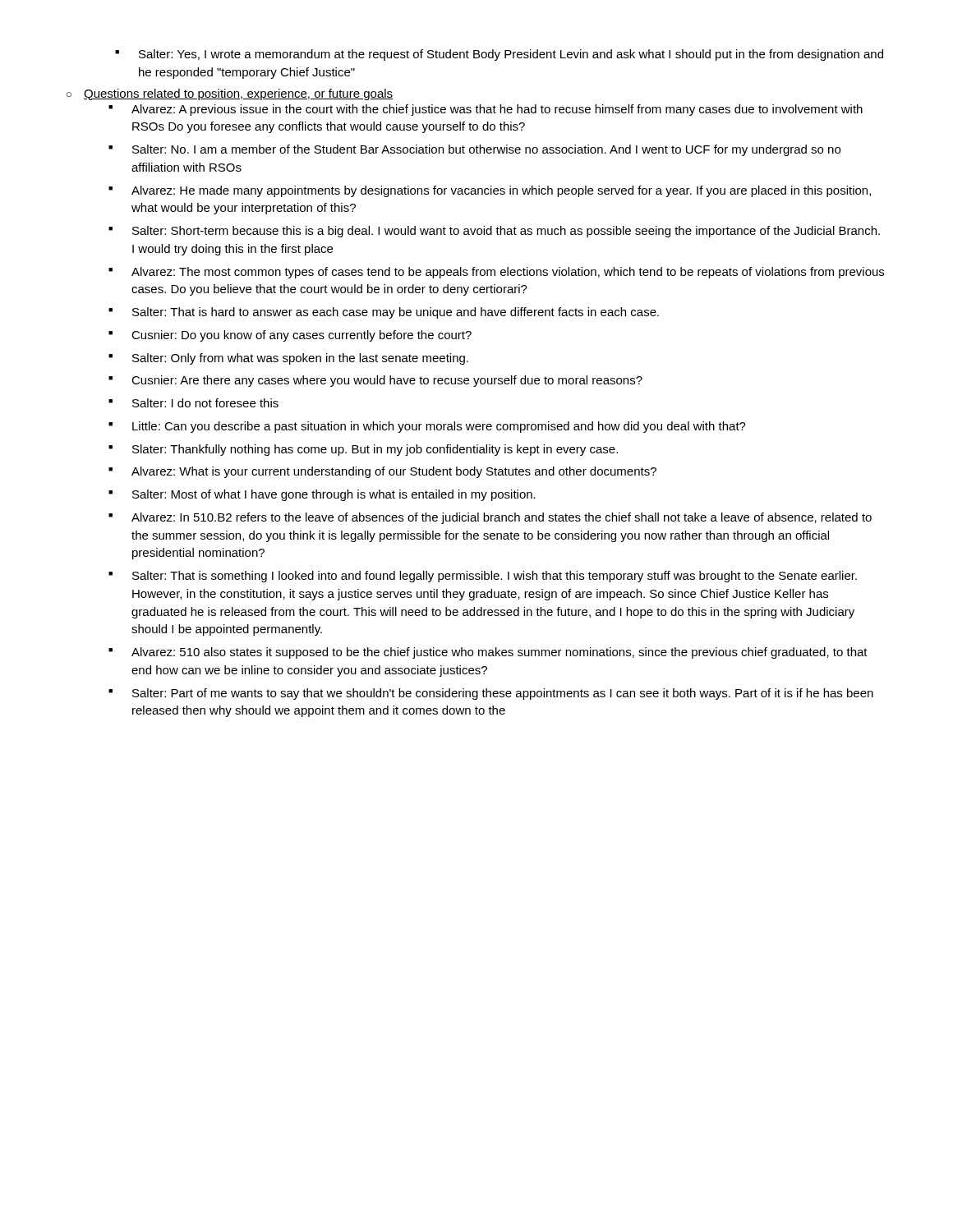Point to the passage starting "Salter: Most of what I have gone through"
Viewport: 953px width, 1232px height.
[334, 494]
